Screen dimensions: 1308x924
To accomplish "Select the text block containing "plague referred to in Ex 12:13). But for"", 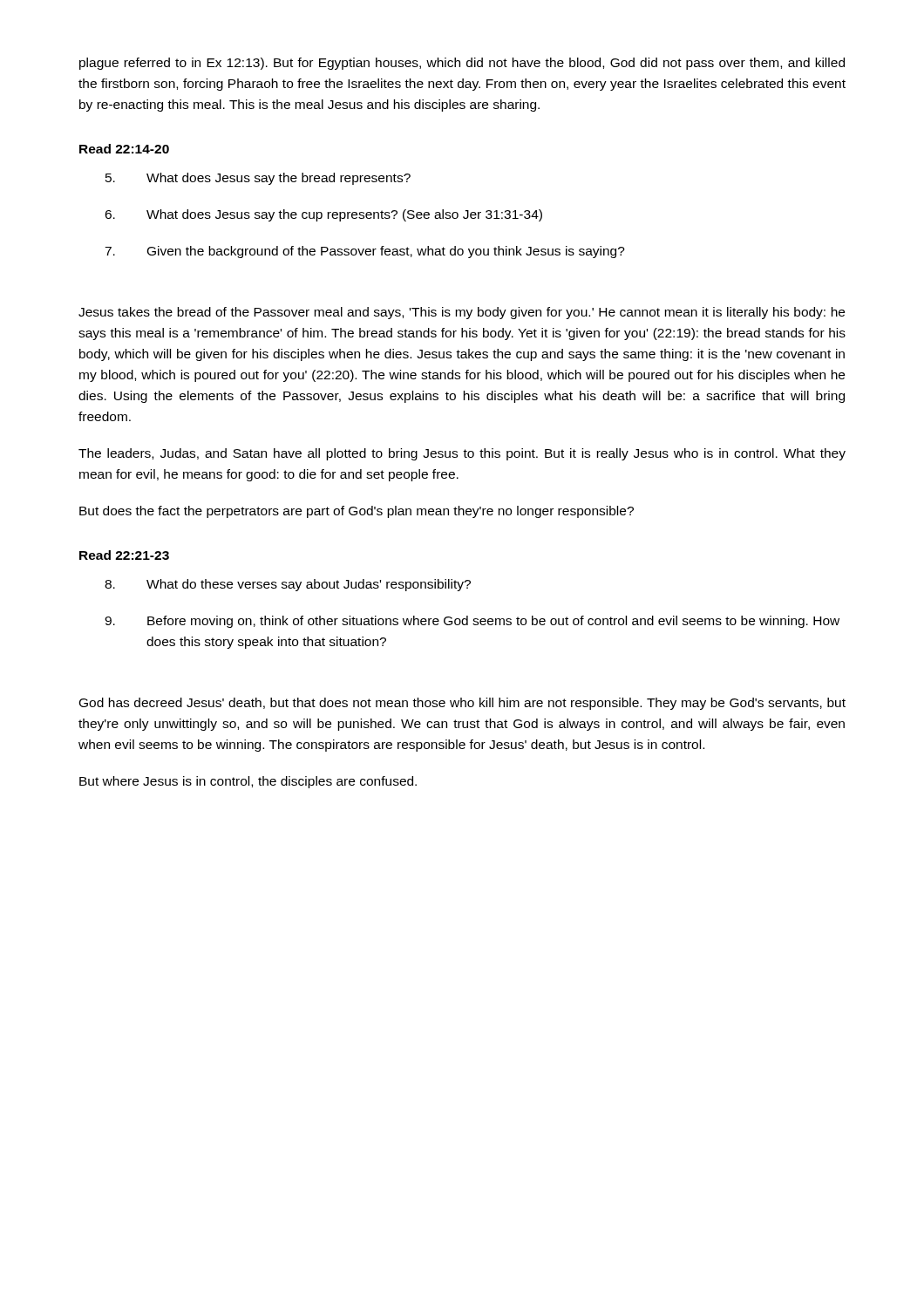I will pyautogui.click(x=462, y=83).
